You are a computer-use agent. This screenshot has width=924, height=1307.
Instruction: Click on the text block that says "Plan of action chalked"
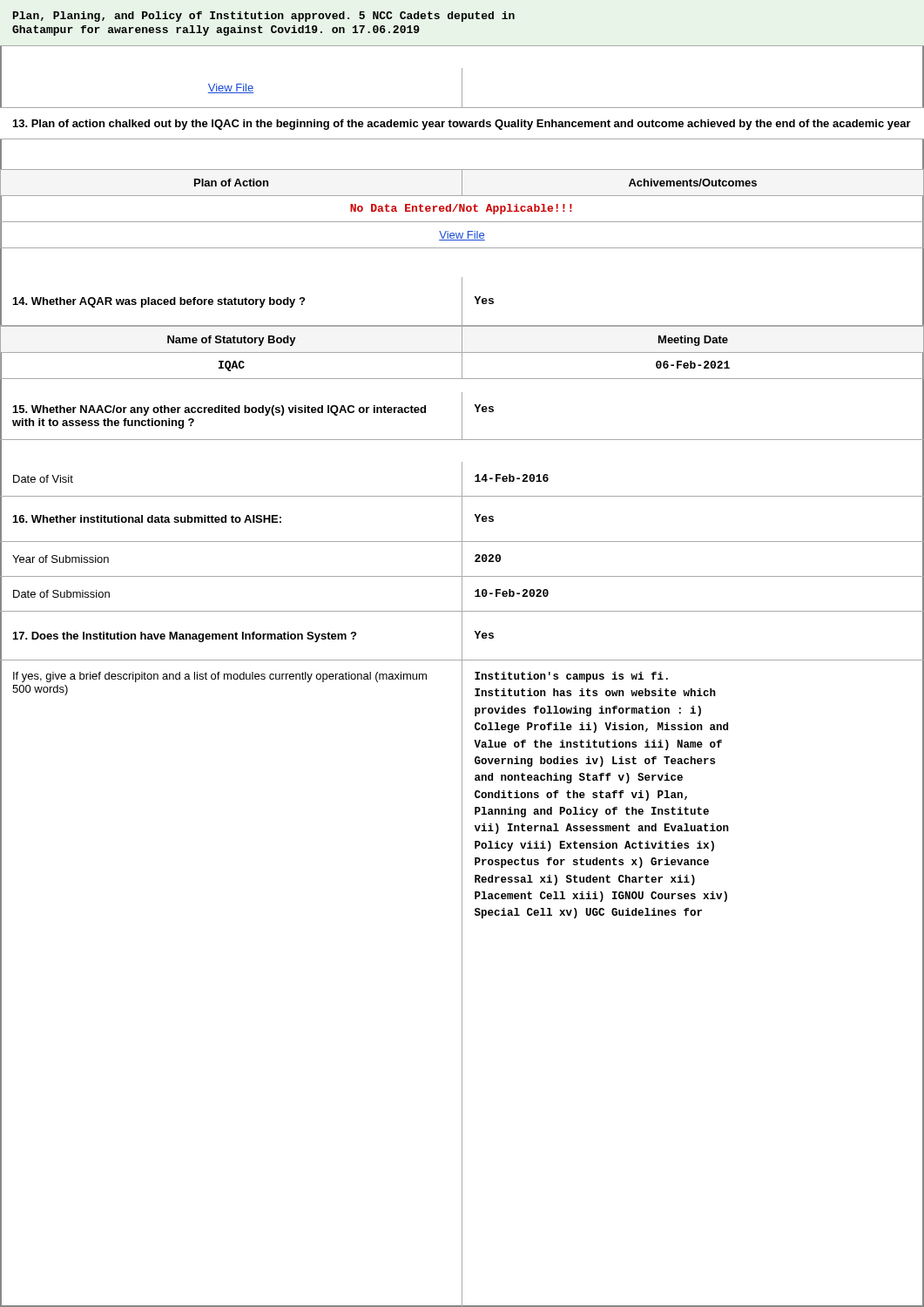461,123
